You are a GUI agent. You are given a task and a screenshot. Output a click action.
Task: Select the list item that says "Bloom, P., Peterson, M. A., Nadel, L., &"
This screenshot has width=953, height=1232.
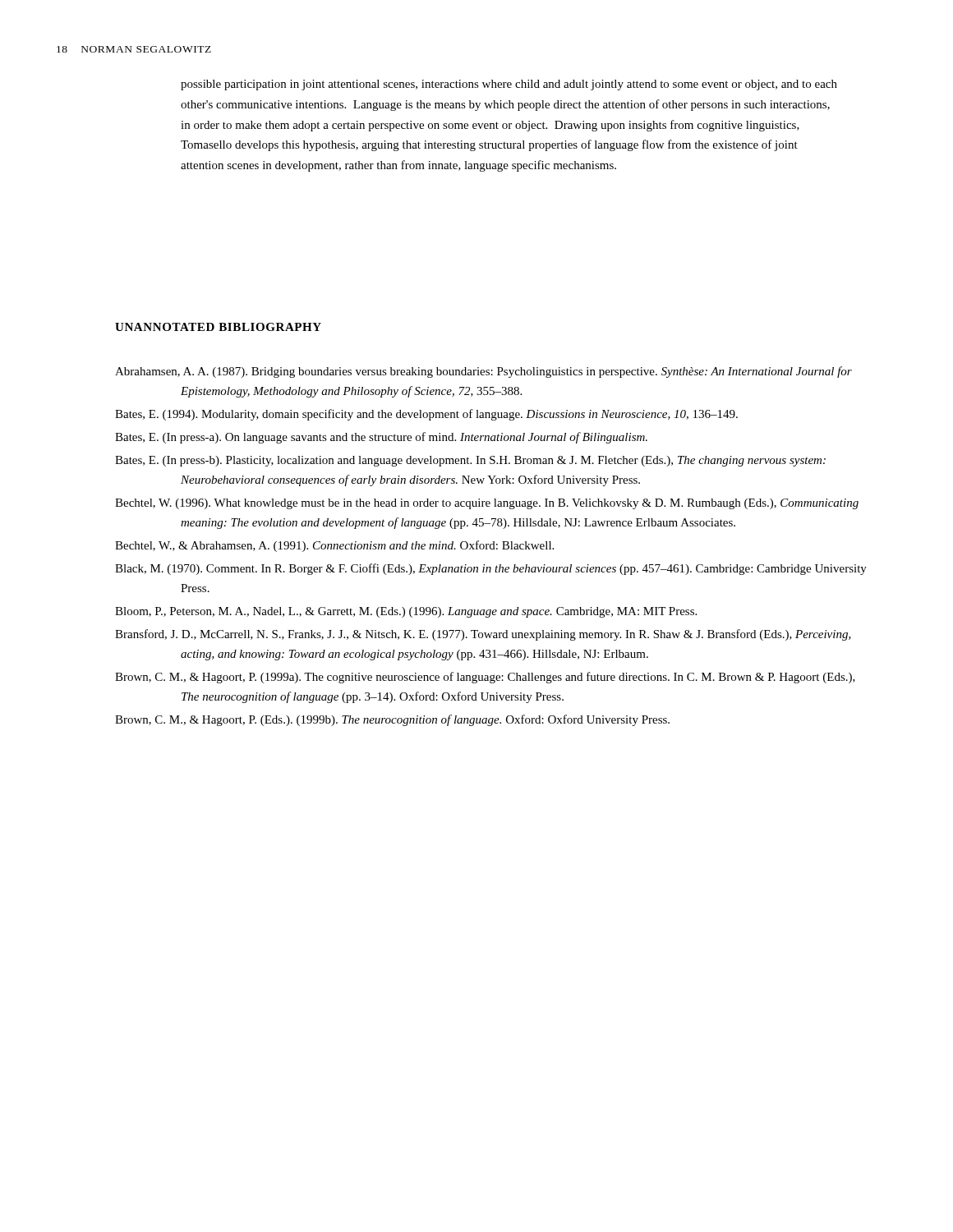coord(406,611)
